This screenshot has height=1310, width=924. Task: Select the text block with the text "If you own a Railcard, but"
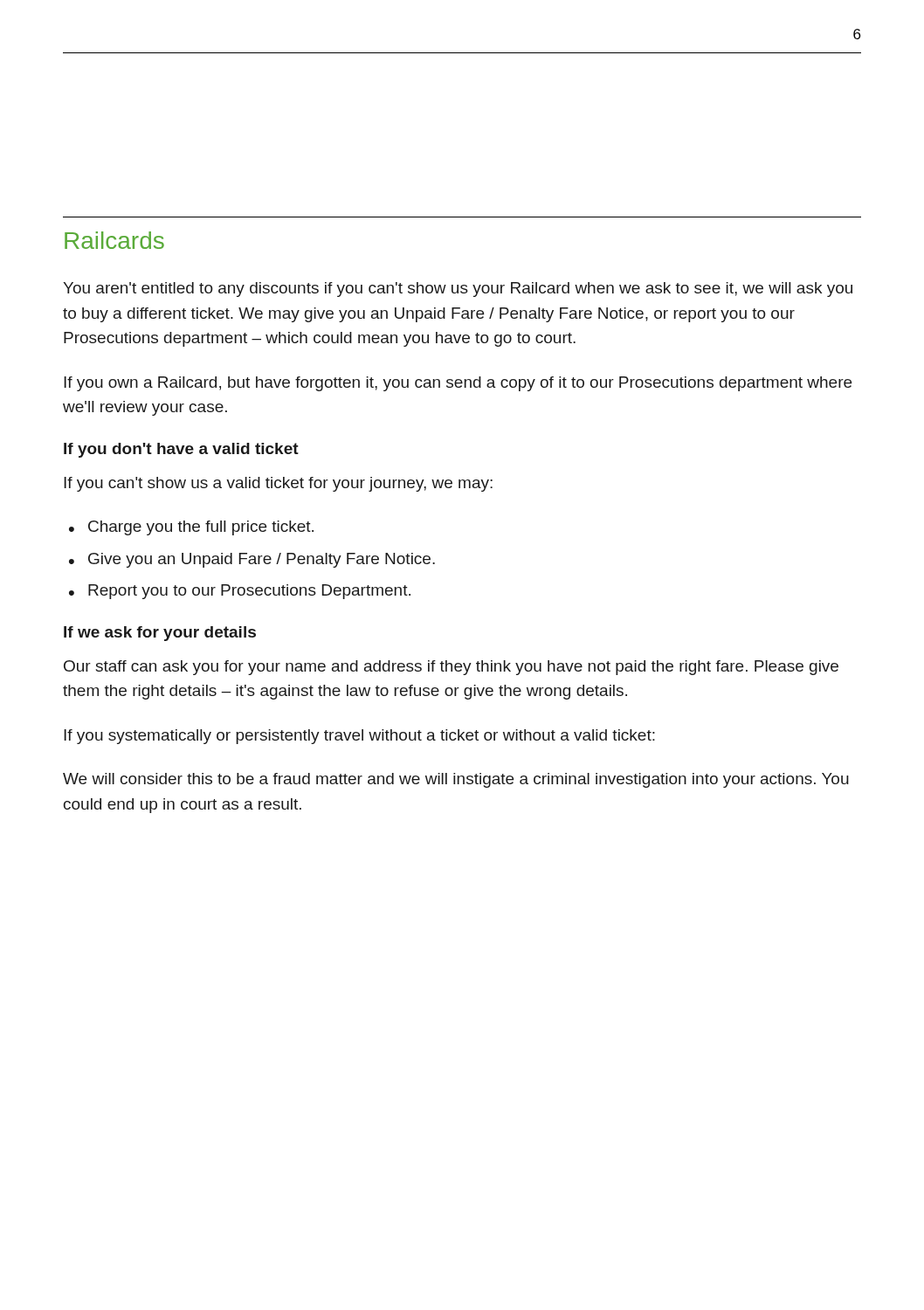(458, 394)
